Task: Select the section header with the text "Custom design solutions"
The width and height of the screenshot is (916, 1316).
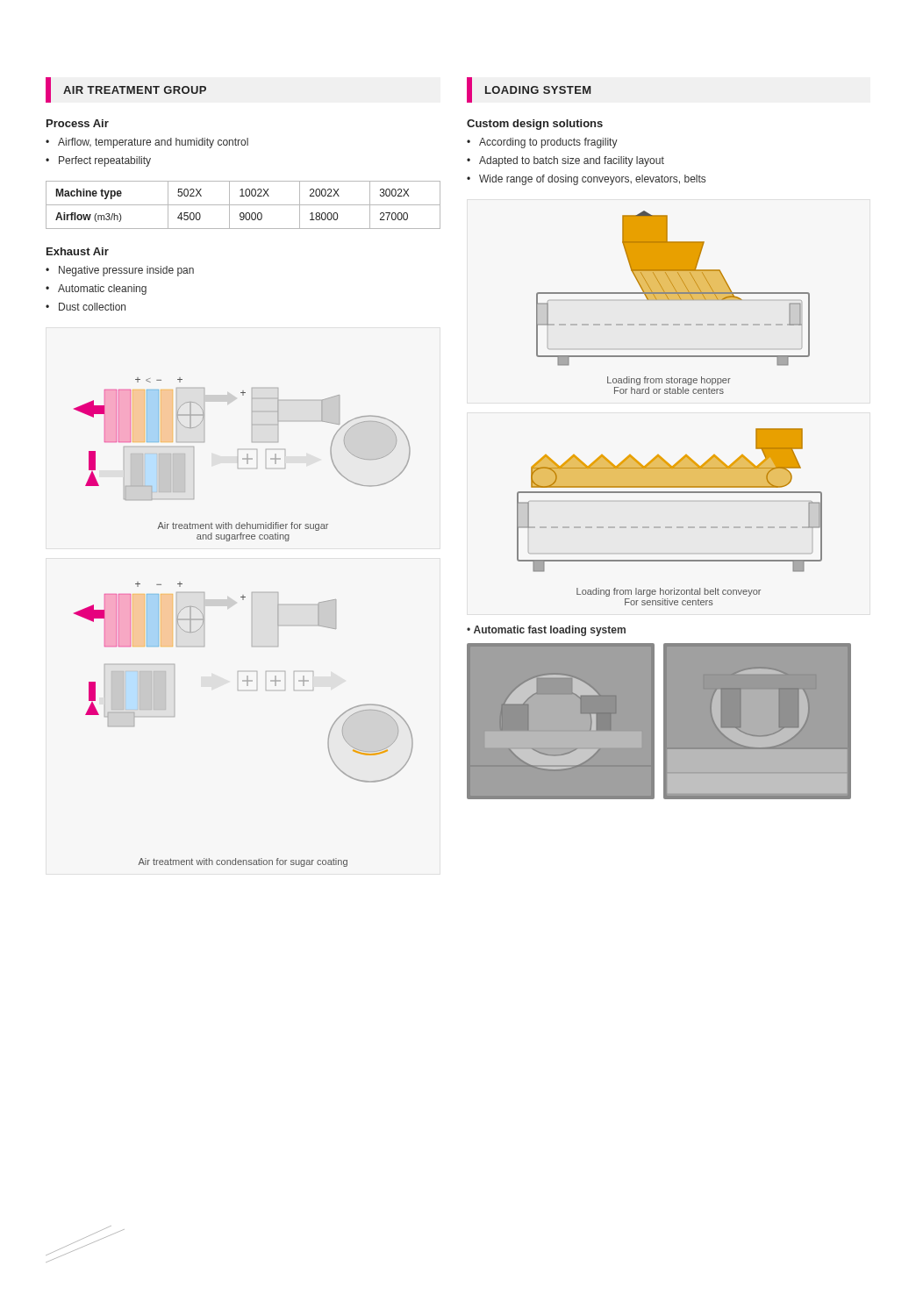Action: coord(535,123)
